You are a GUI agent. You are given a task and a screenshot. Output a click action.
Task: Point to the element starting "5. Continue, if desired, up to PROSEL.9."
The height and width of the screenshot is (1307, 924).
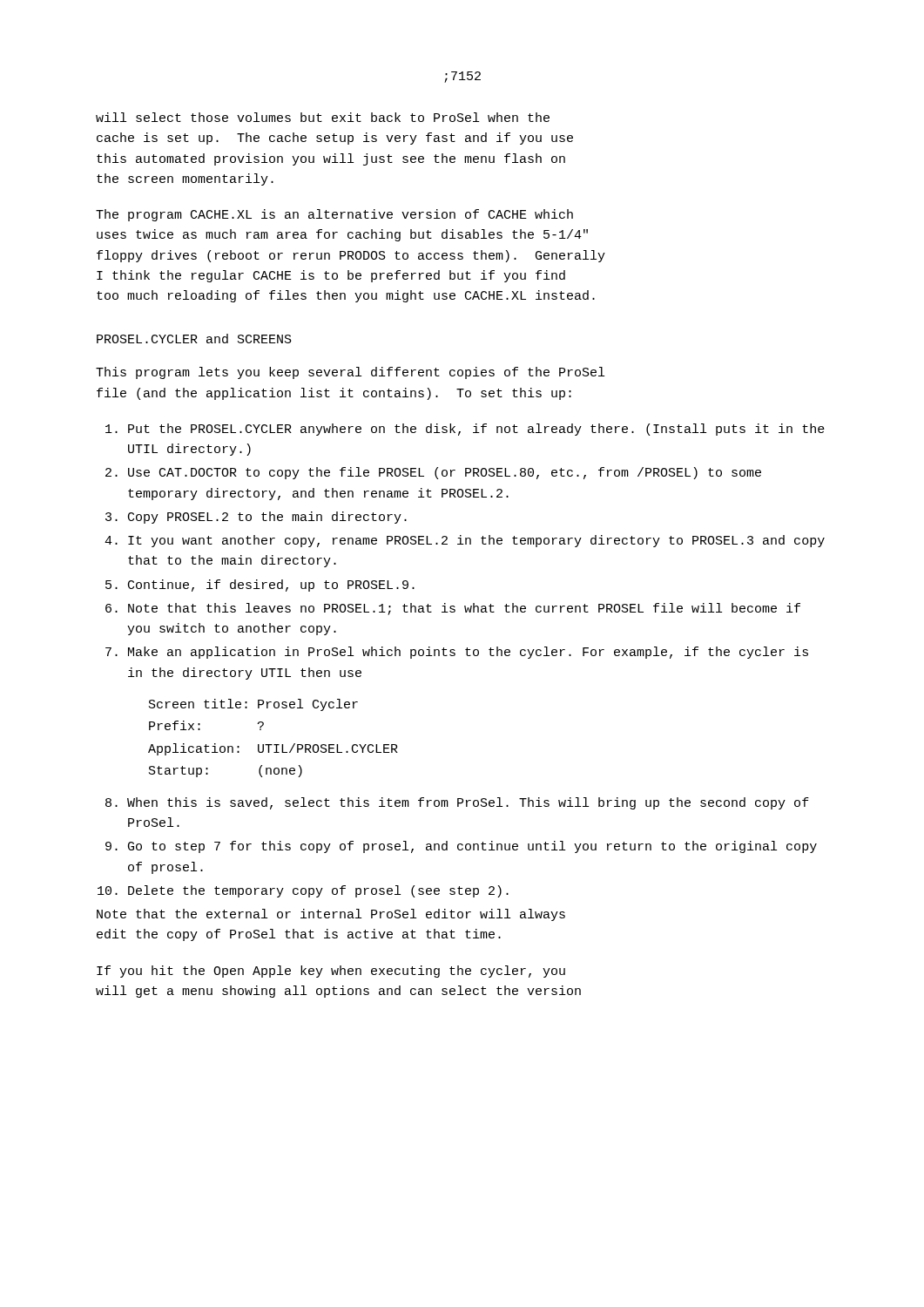[x=260, y=586]
